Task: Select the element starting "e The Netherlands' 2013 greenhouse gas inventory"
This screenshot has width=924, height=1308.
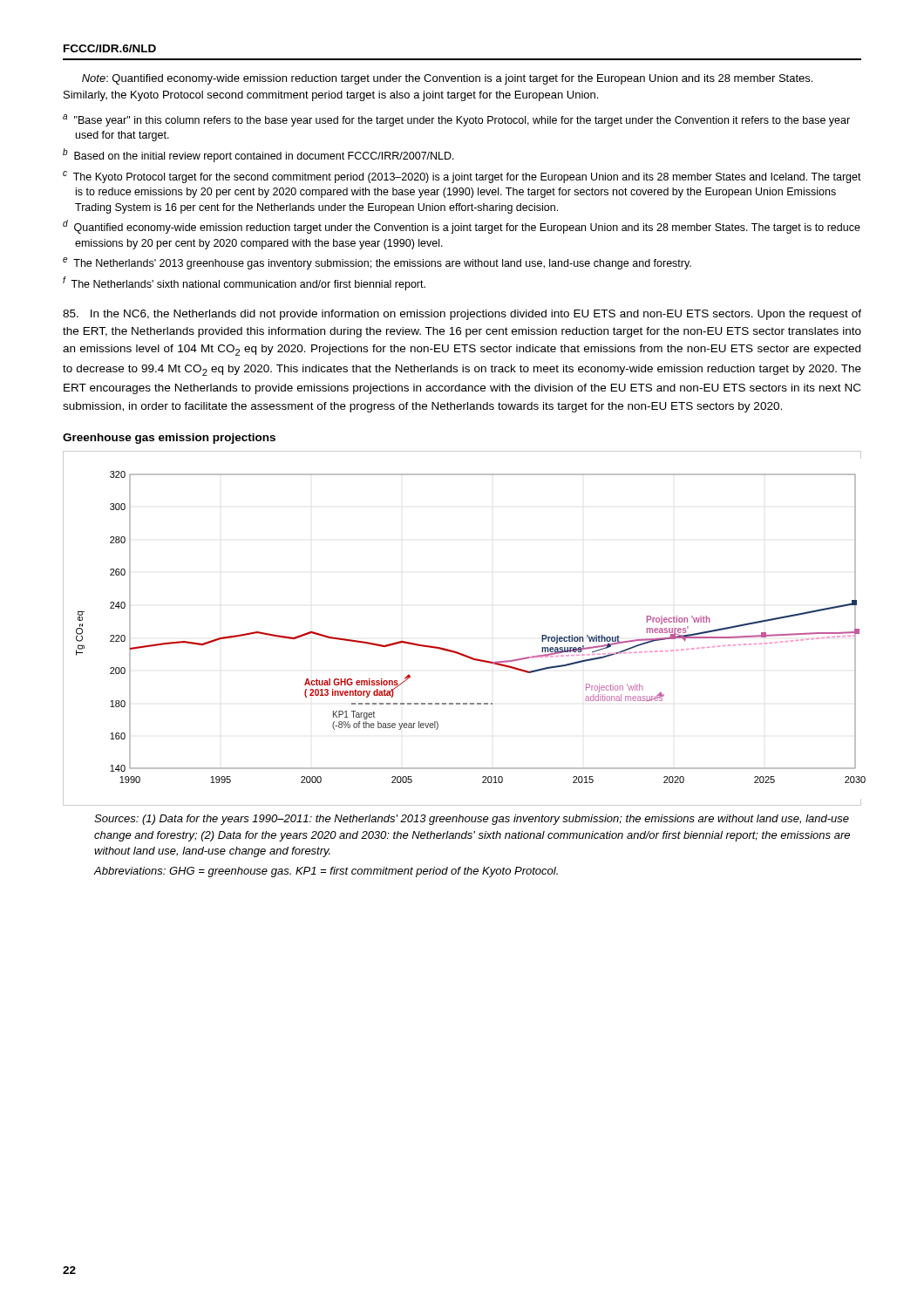Action: [x=377, y=262]
